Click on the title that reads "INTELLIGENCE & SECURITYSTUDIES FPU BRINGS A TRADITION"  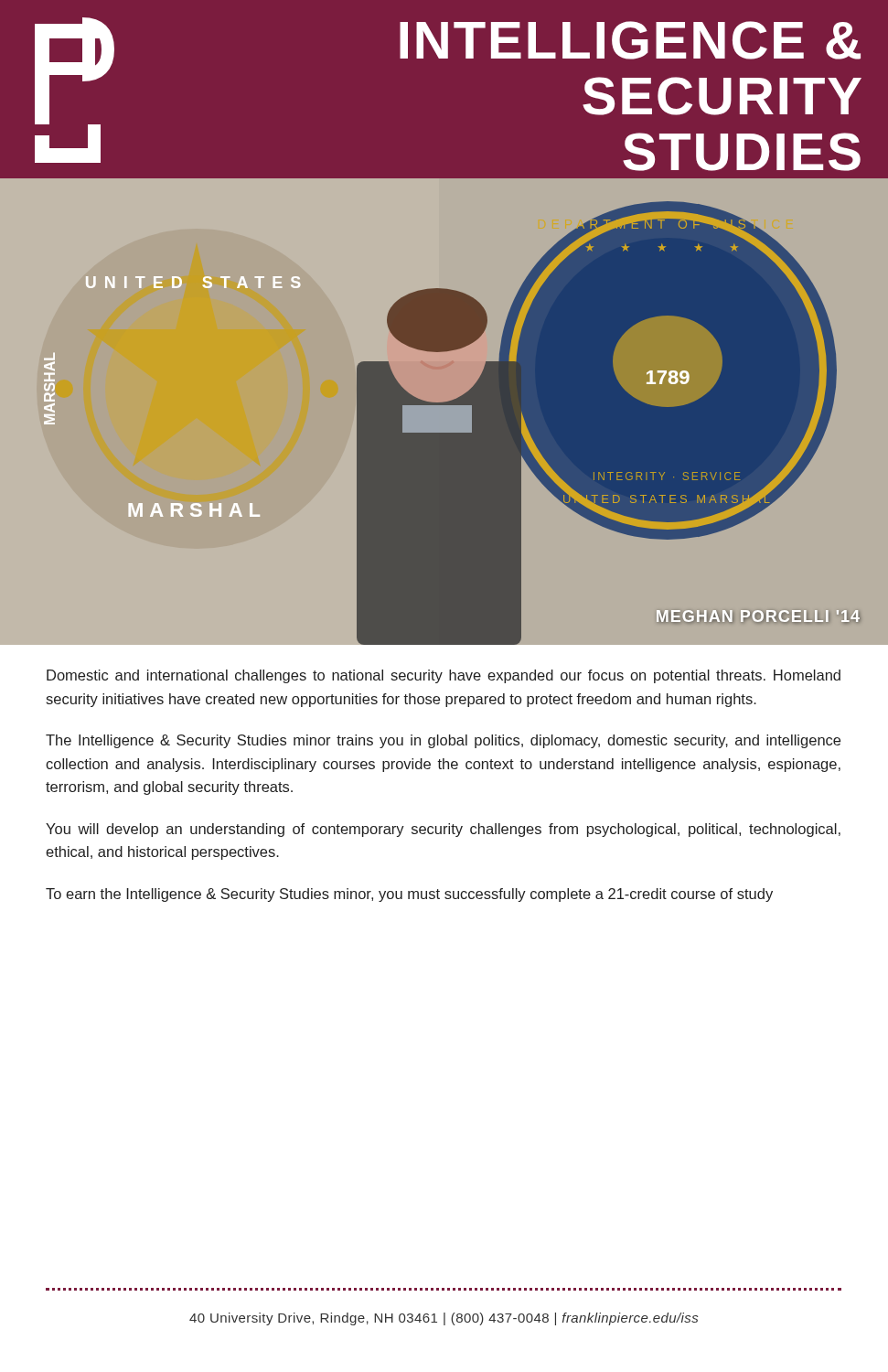click(630, 40)
